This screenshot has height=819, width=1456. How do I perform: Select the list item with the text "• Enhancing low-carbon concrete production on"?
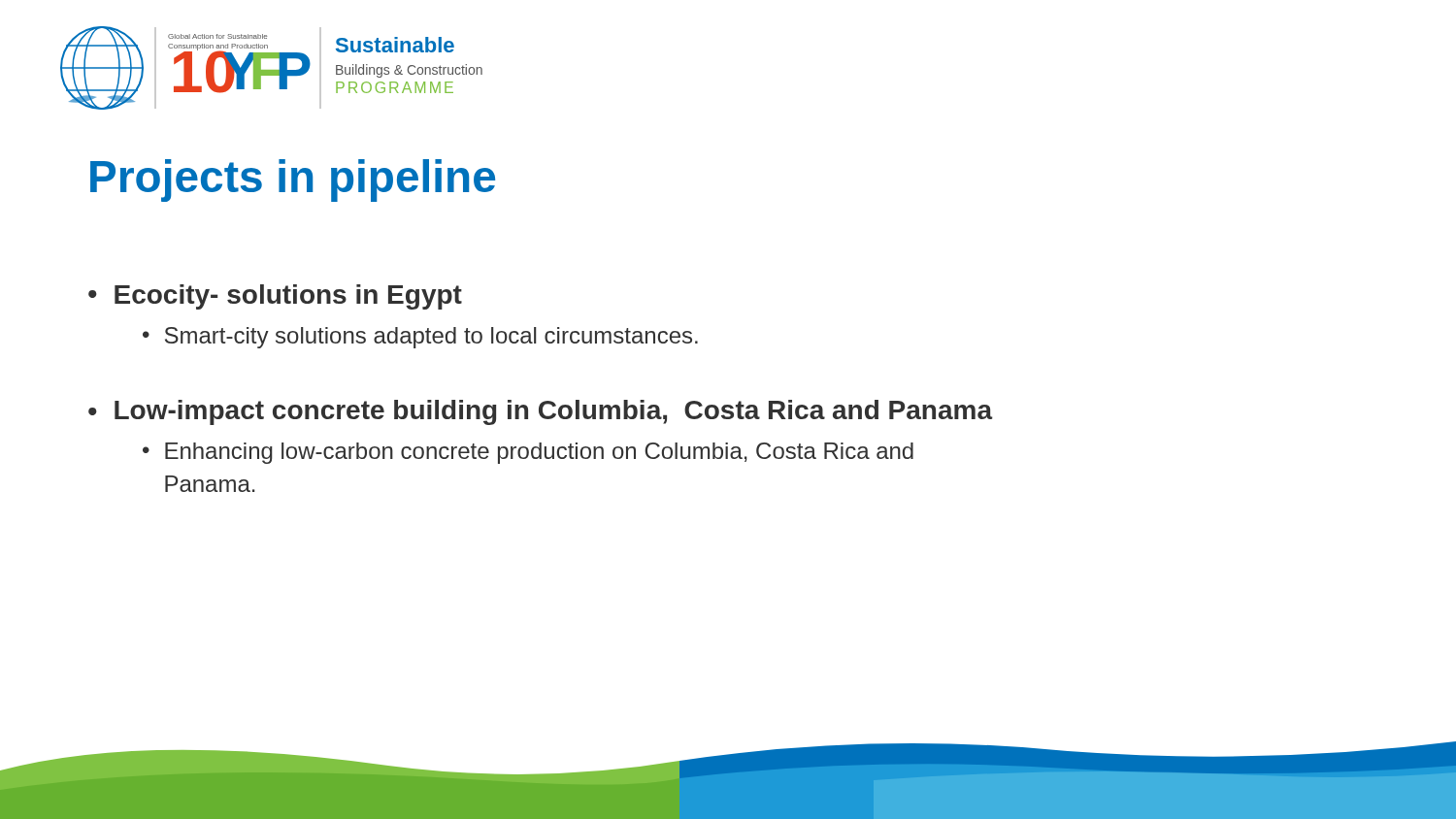697,468
